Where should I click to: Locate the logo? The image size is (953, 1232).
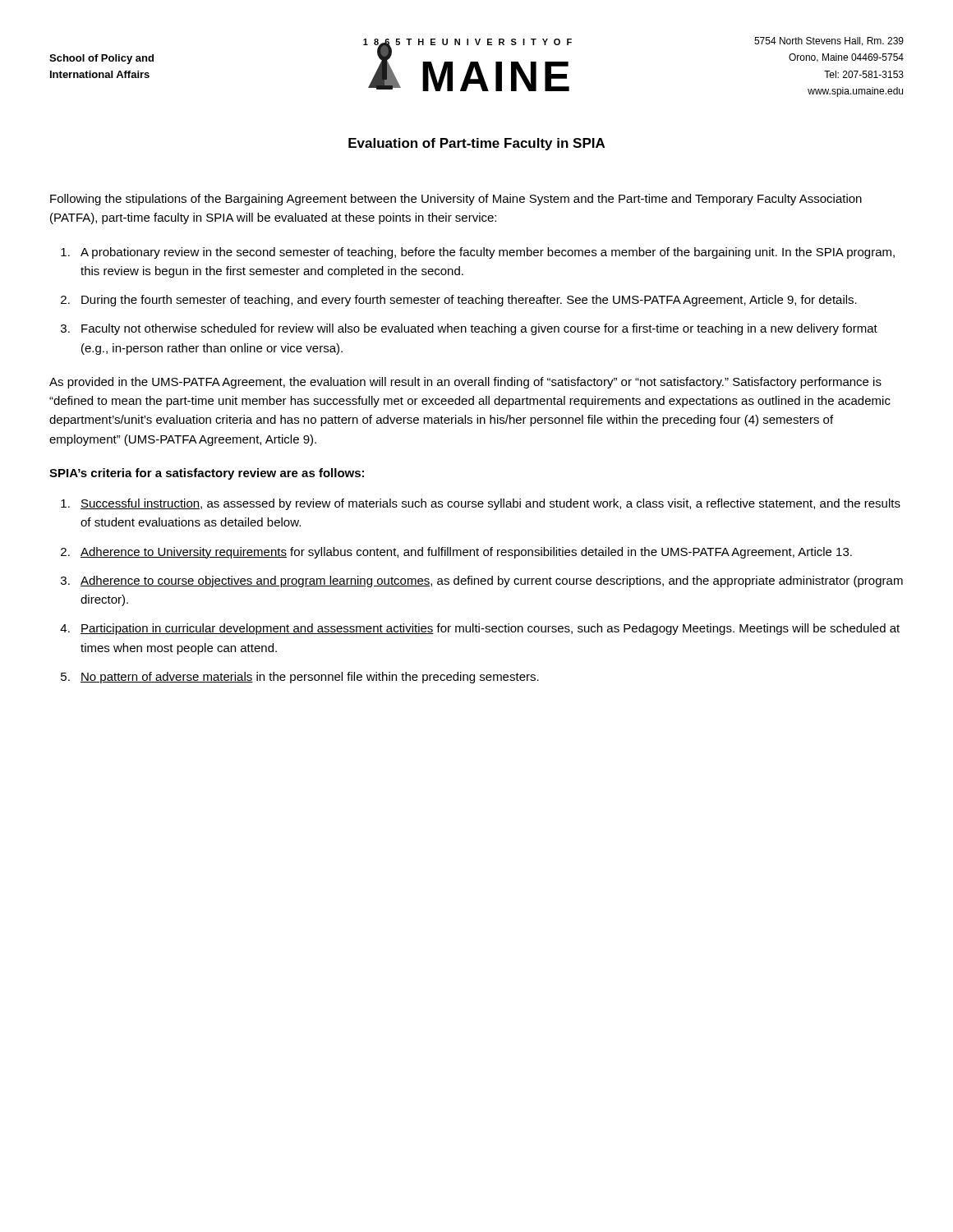click(468, 66)
